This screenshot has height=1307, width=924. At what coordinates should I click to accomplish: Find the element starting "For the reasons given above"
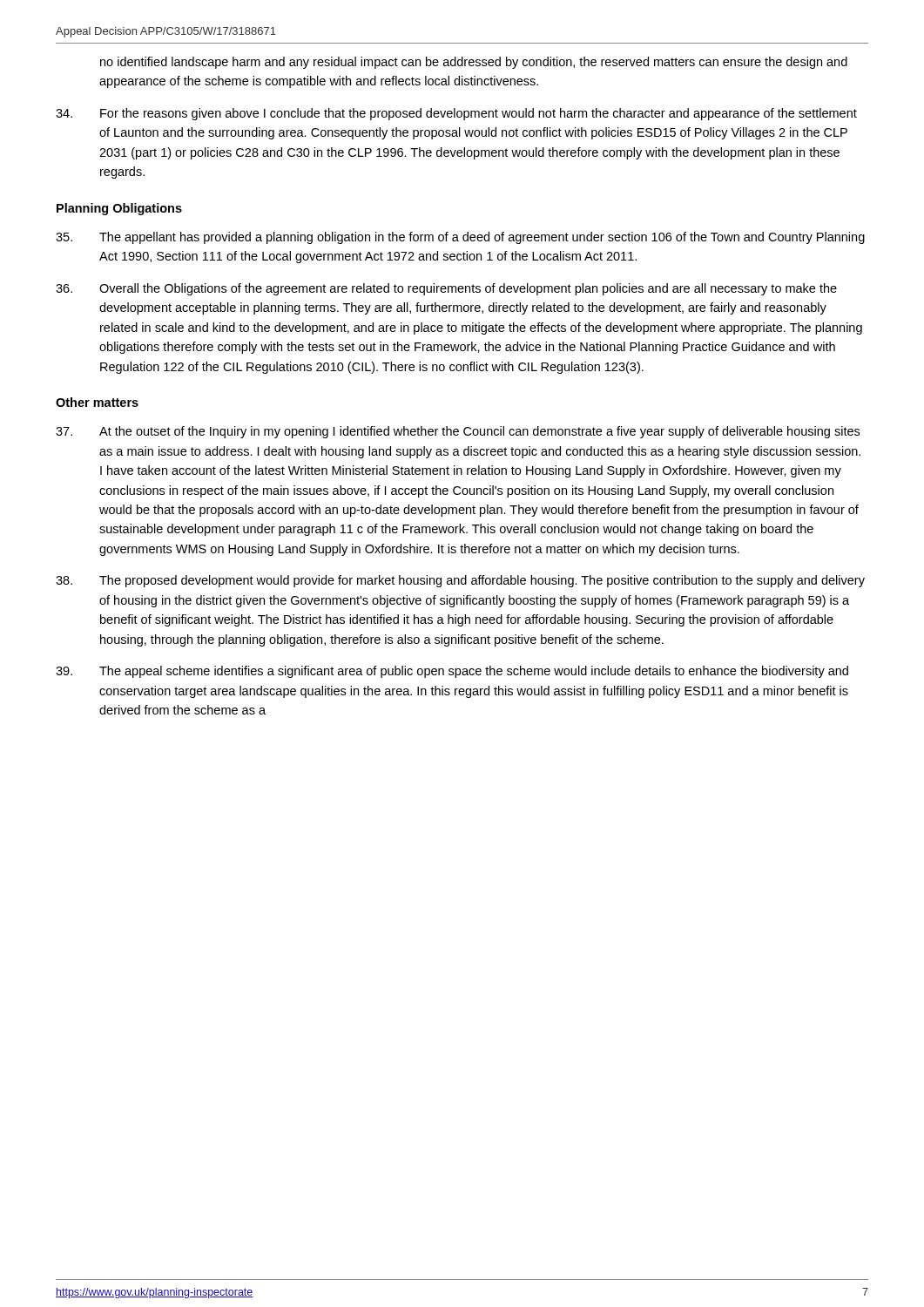[462, 143]
